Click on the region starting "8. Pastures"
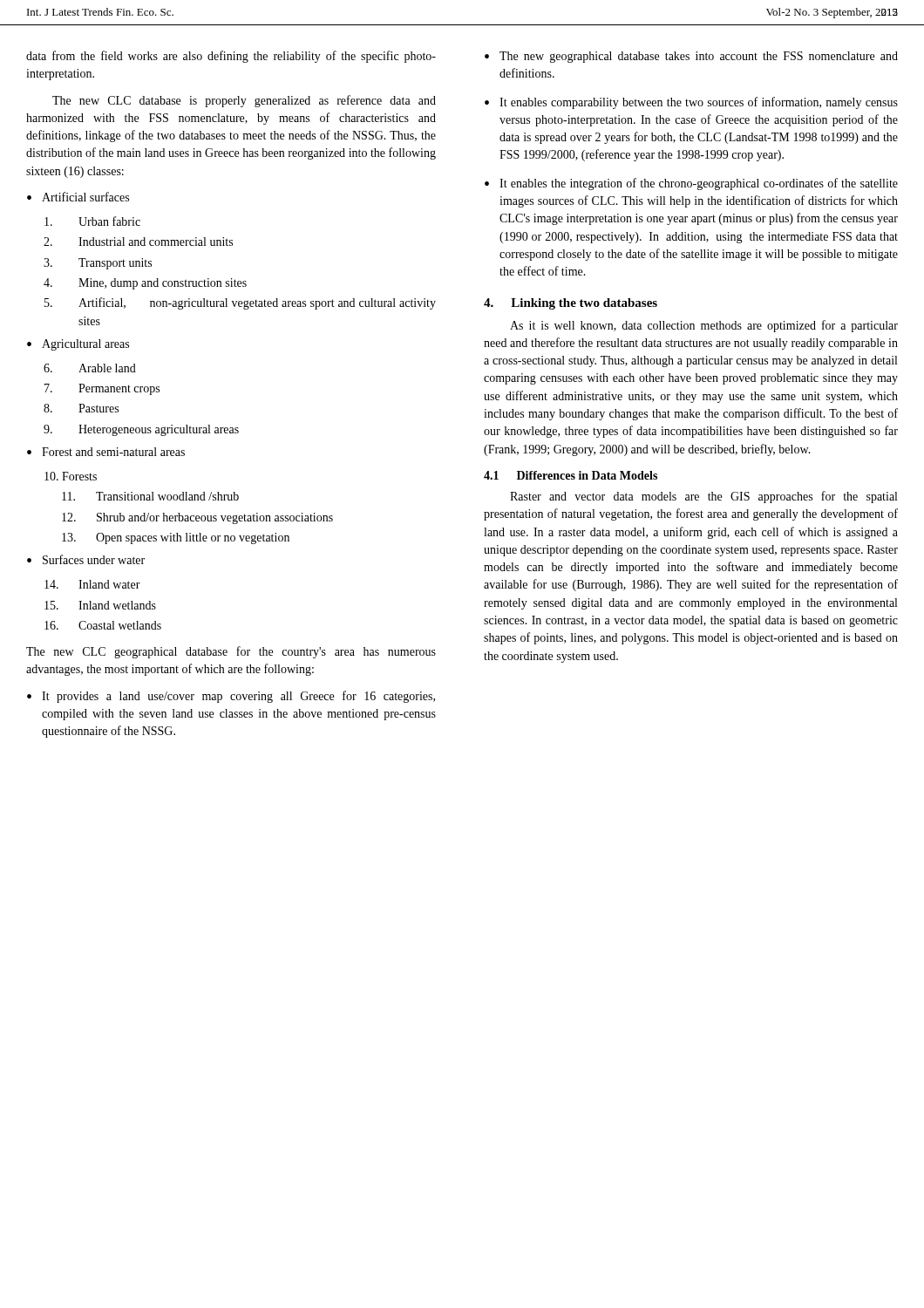The image size is (924, 1308). (81, 408)
